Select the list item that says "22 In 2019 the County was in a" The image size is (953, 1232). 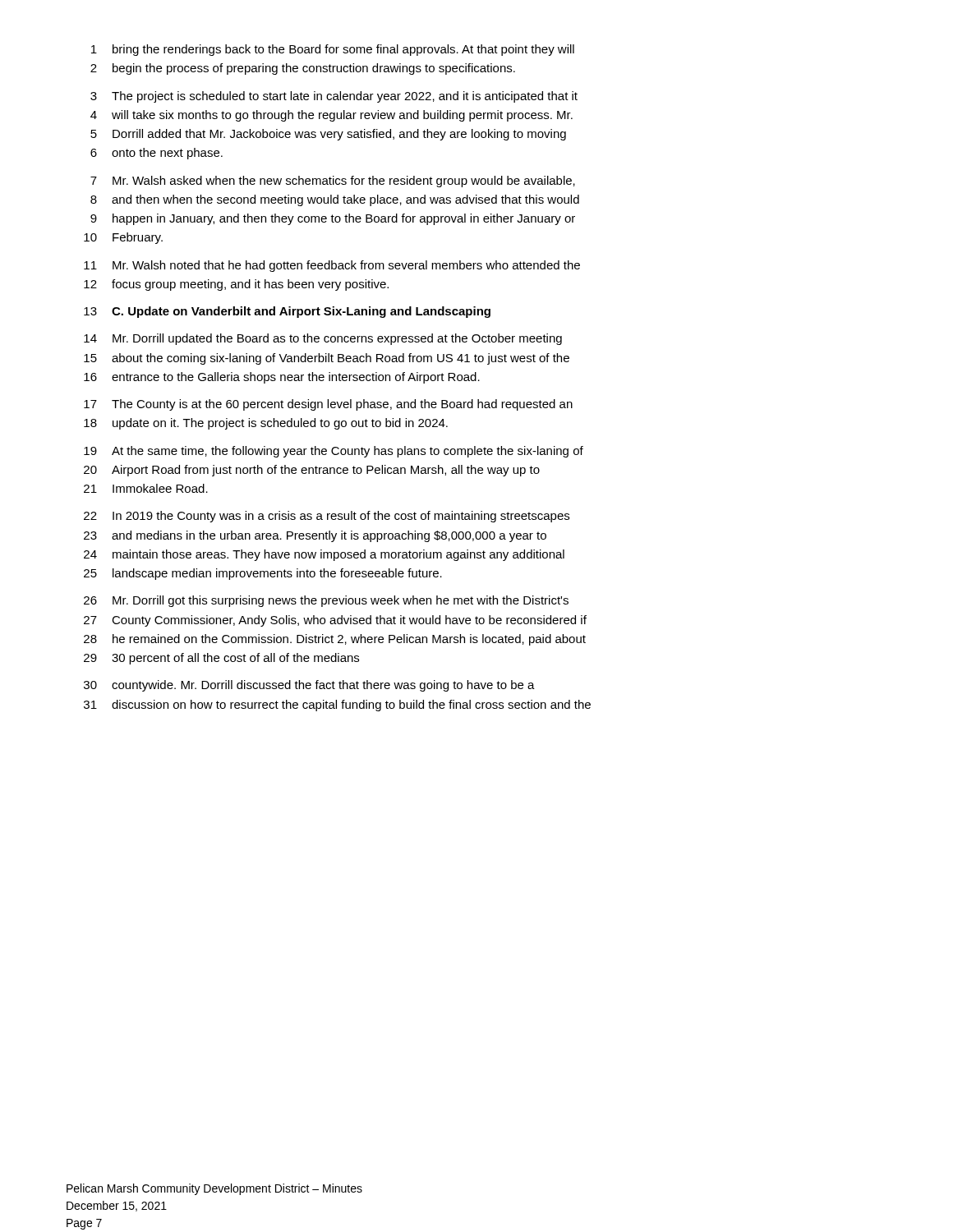point(476,516)
